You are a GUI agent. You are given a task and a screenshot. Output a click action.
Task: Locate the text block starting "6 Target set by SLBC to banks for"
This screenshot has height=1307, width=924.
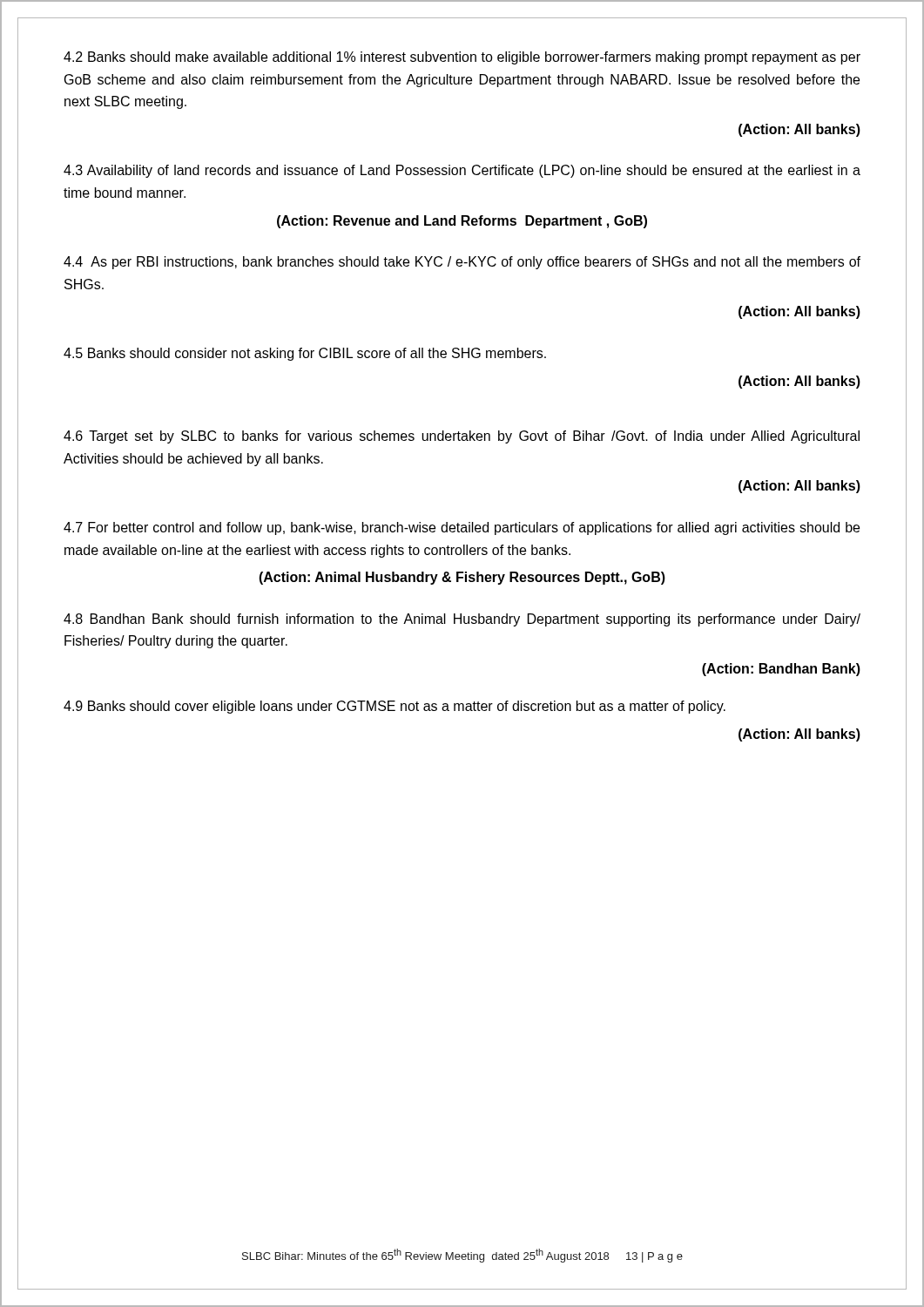462,447
